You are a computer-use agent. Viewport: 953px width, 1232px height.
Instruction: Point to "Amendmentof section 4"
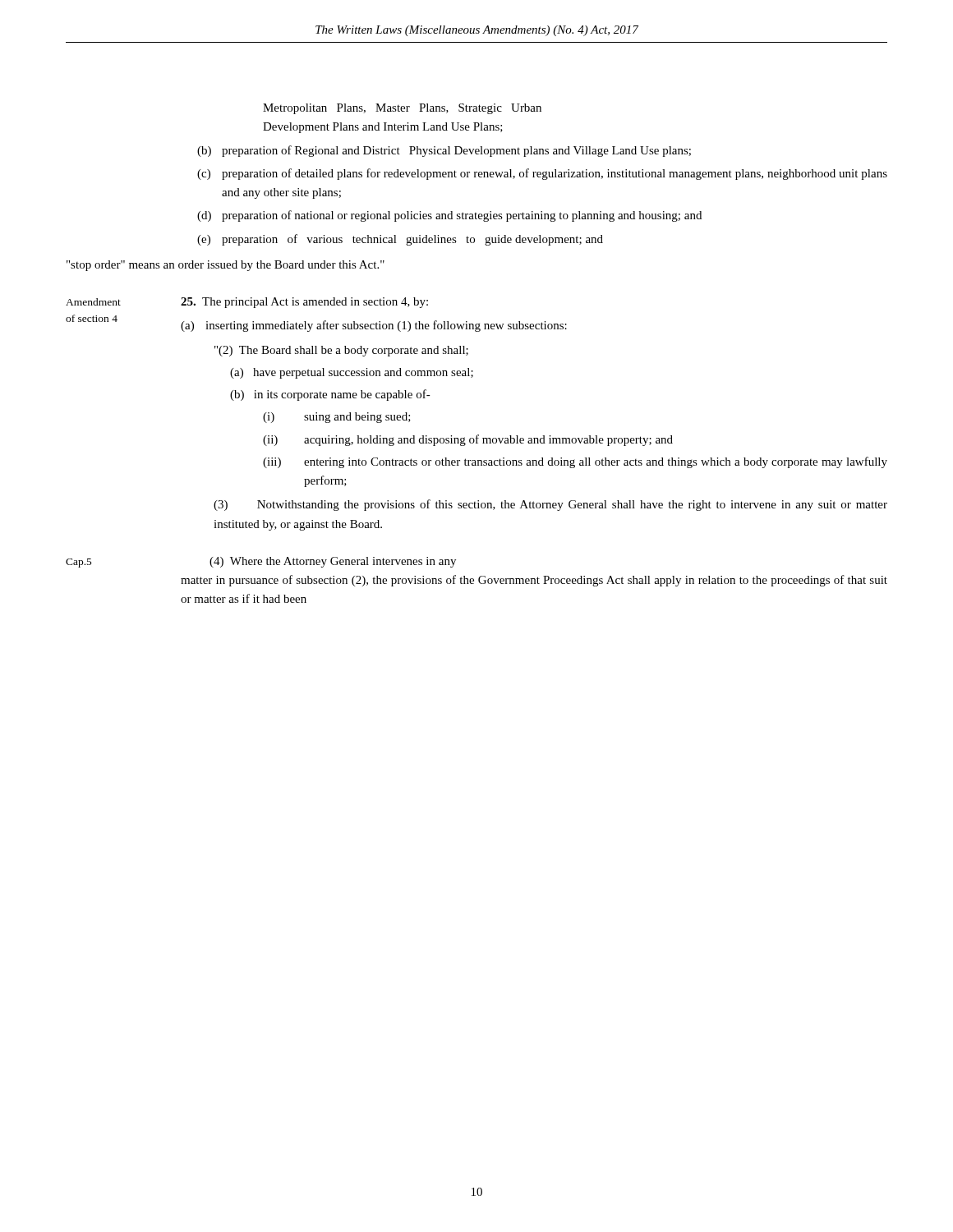click(93, 310)
